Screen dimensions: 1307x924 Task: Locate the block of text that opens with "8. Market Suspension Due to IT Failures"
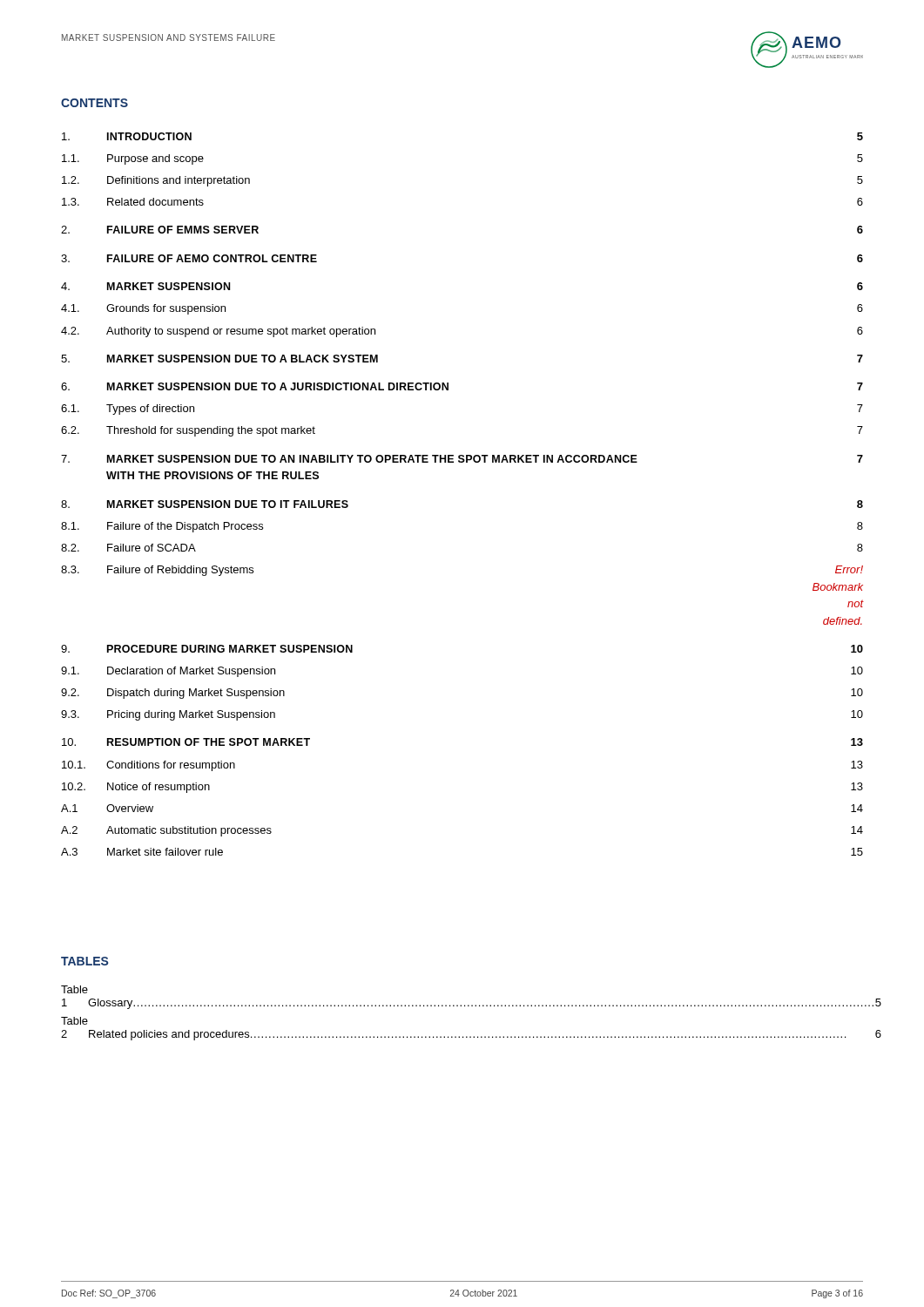coord(64,504)
